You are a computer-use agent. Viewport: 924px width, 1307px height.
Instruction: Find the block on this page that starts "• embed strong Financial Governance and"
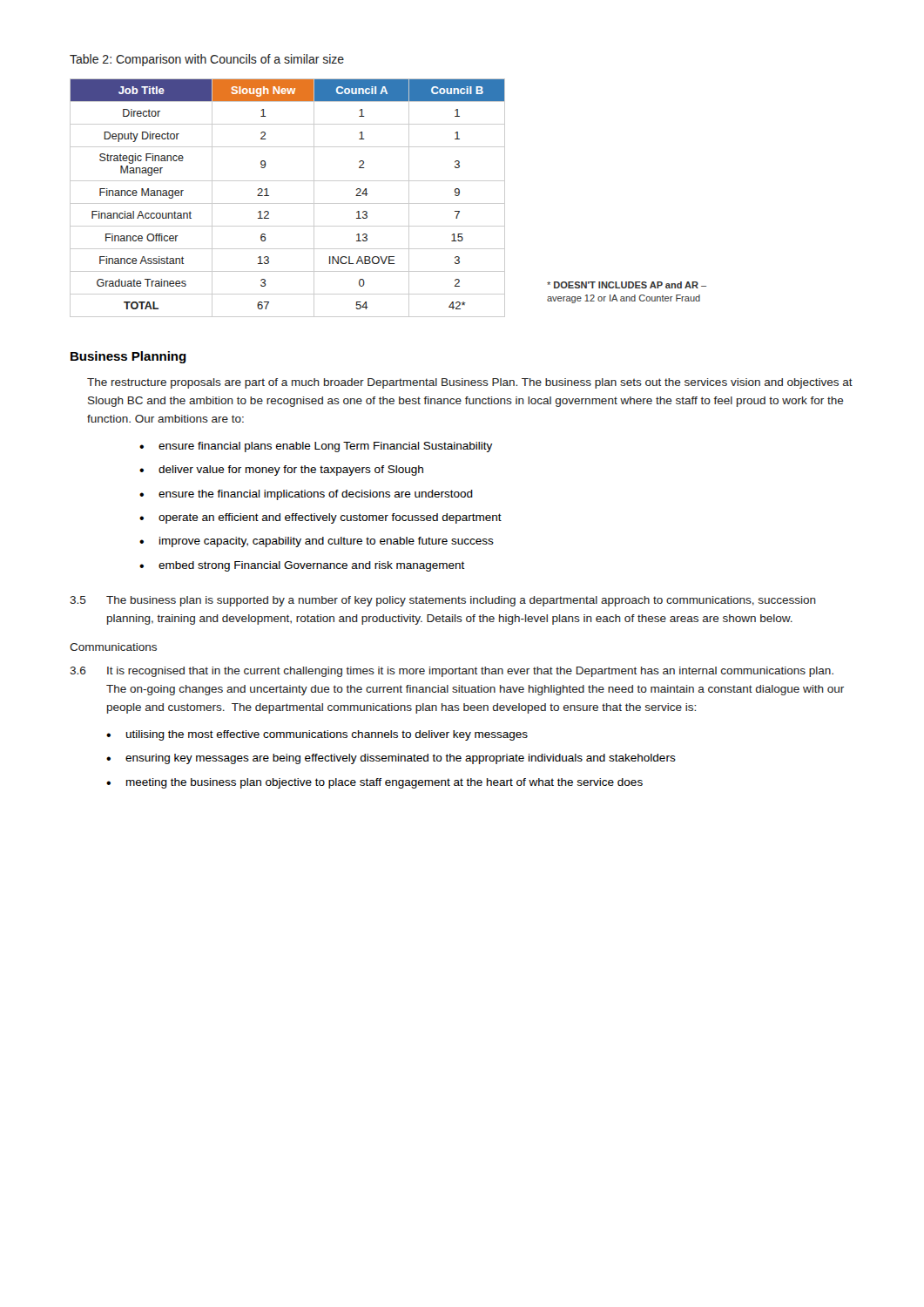(302, 566)
